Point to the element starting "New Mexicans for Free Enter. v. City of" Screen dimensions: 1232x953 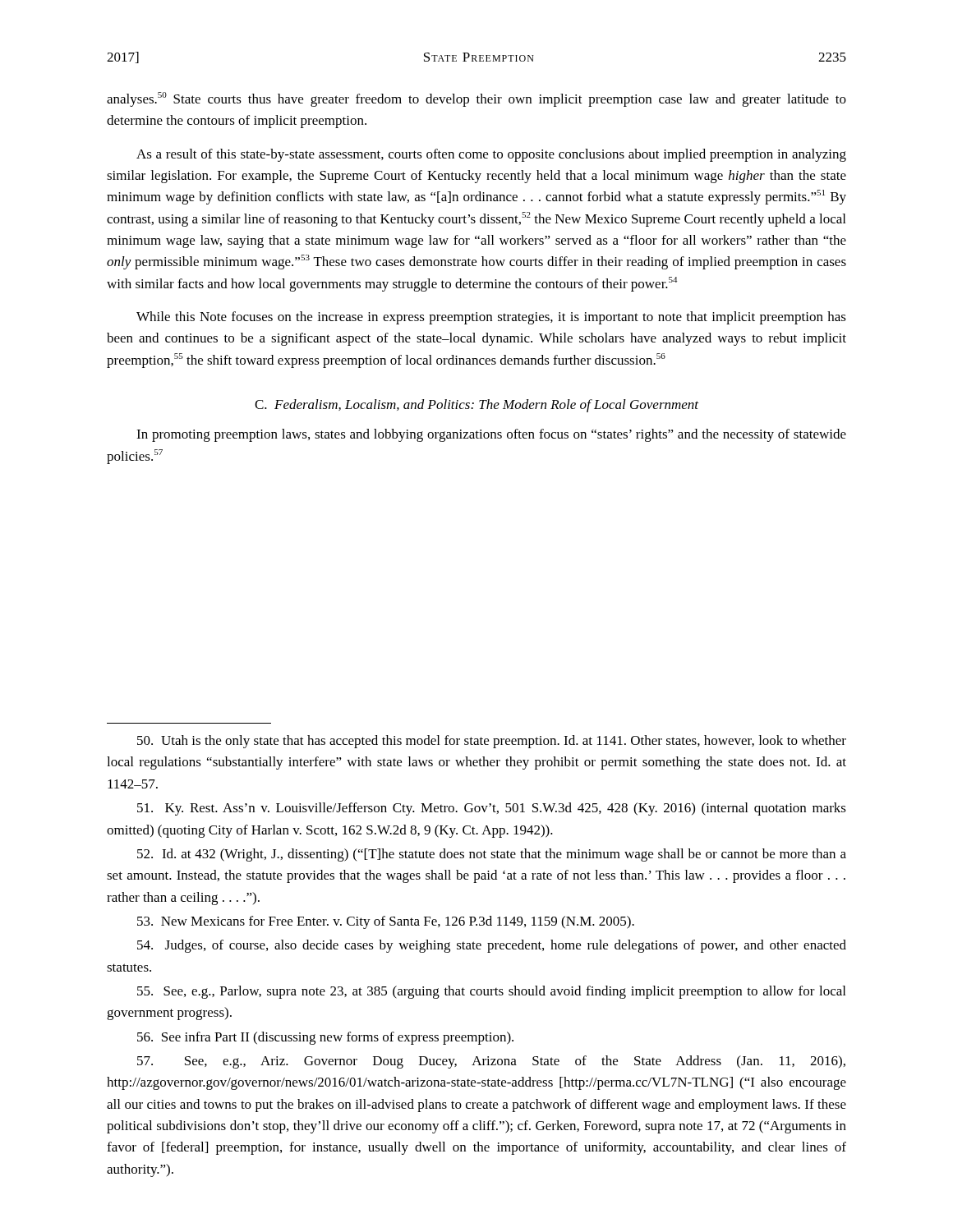(x=476, y=922)
